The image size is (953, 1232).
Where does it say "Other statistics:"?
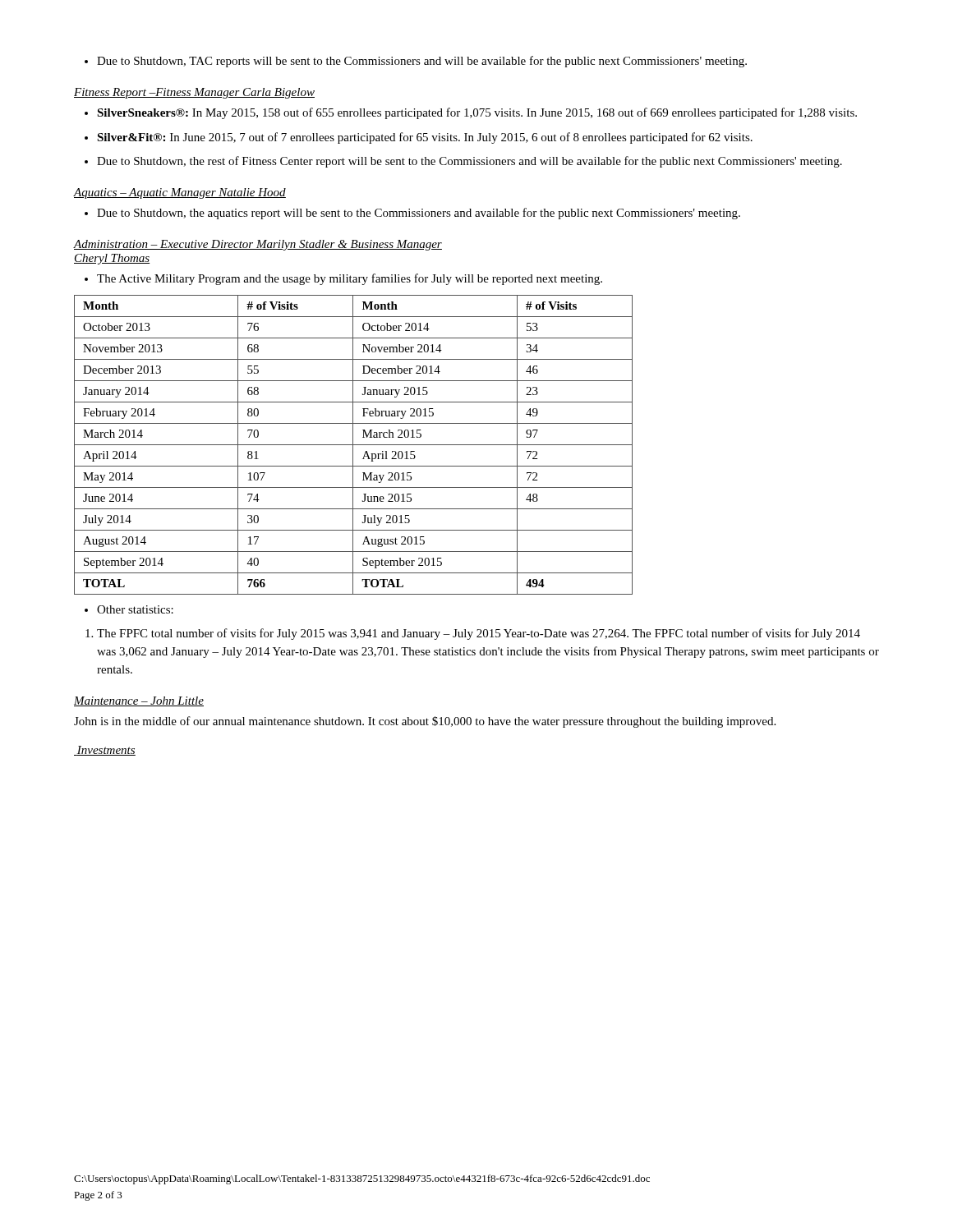click(129, 609)
